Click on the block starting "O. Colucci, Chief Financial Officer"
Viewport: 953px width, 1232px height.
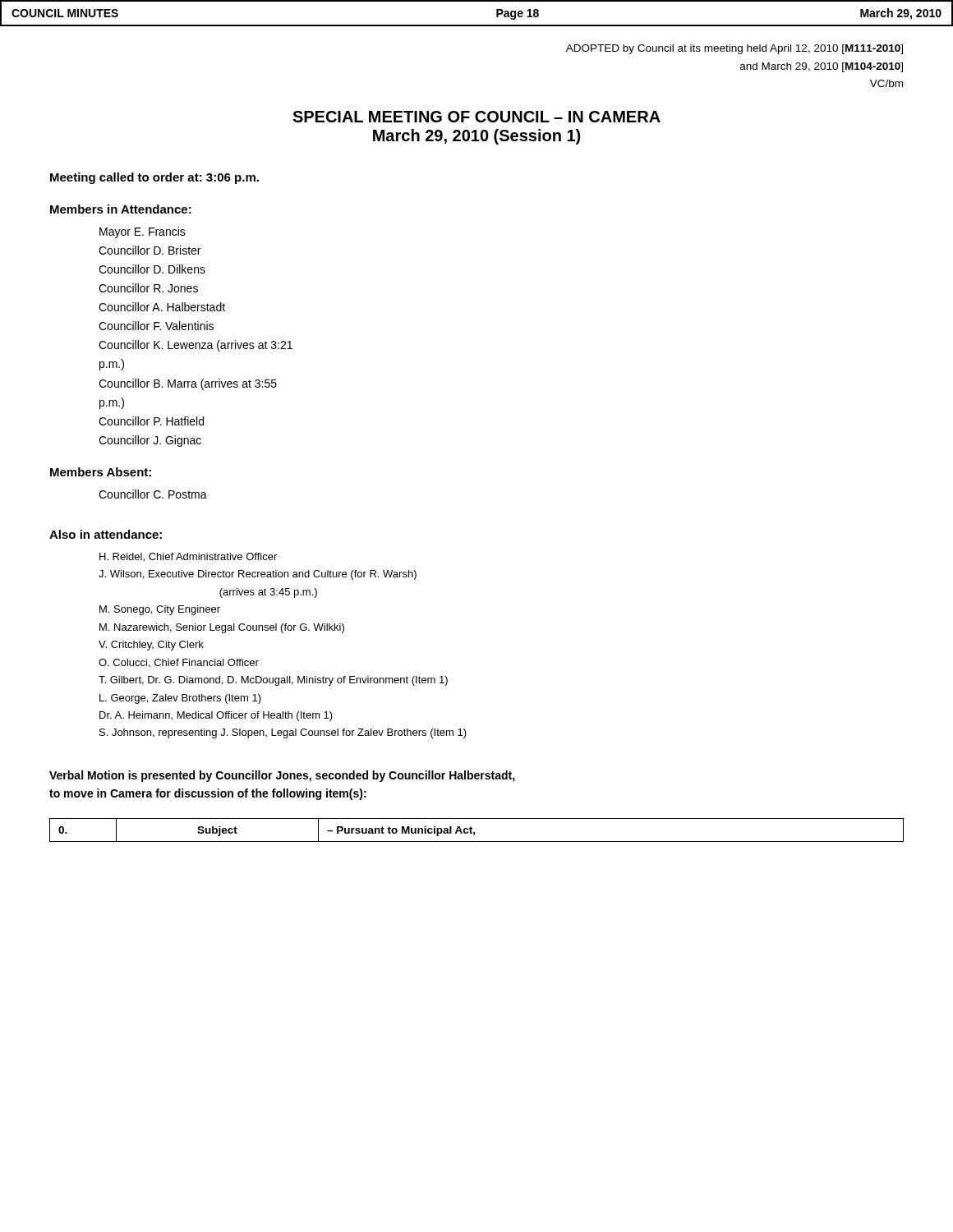coord(179,662)
